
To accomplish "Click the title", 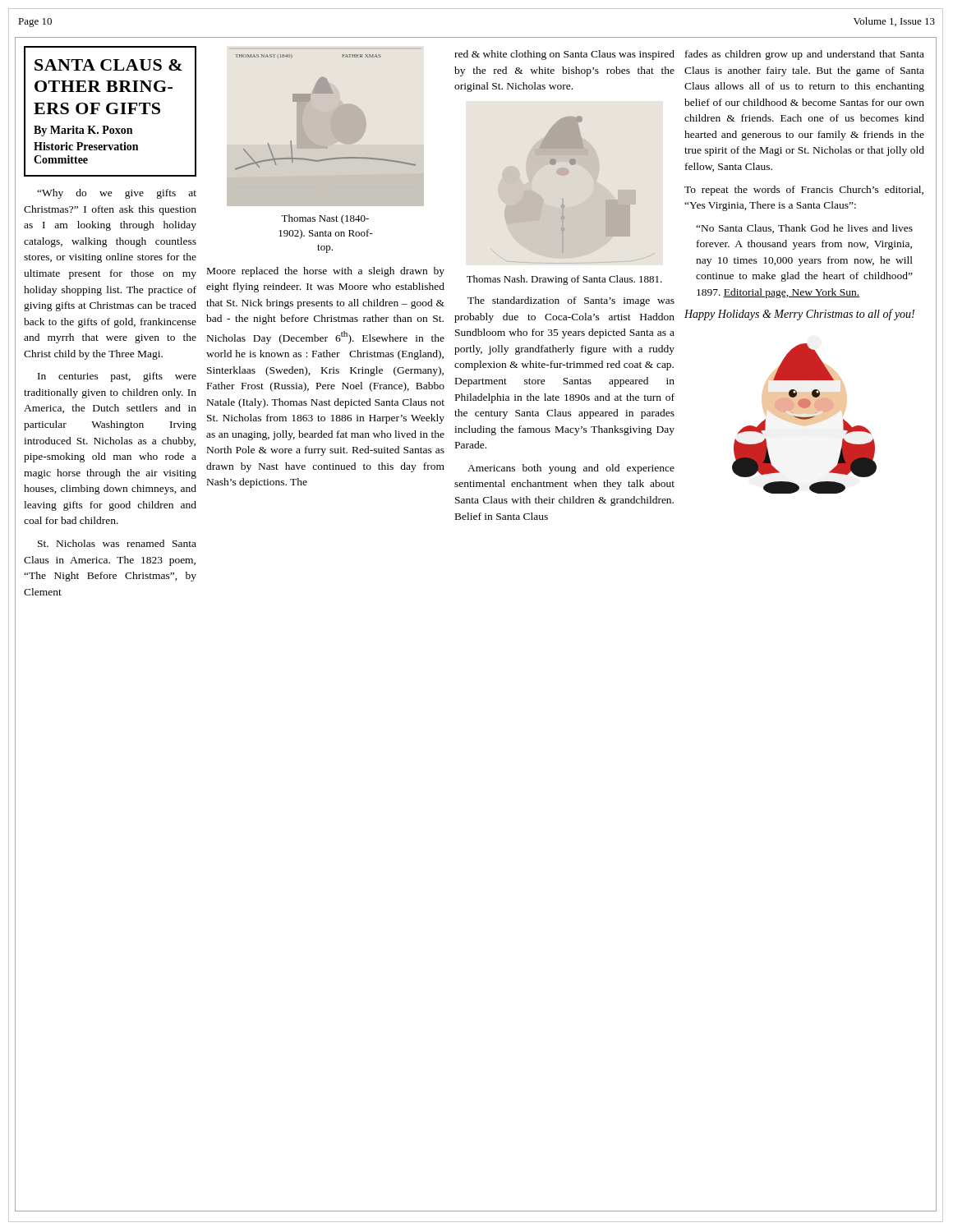I will pos(110,111).
